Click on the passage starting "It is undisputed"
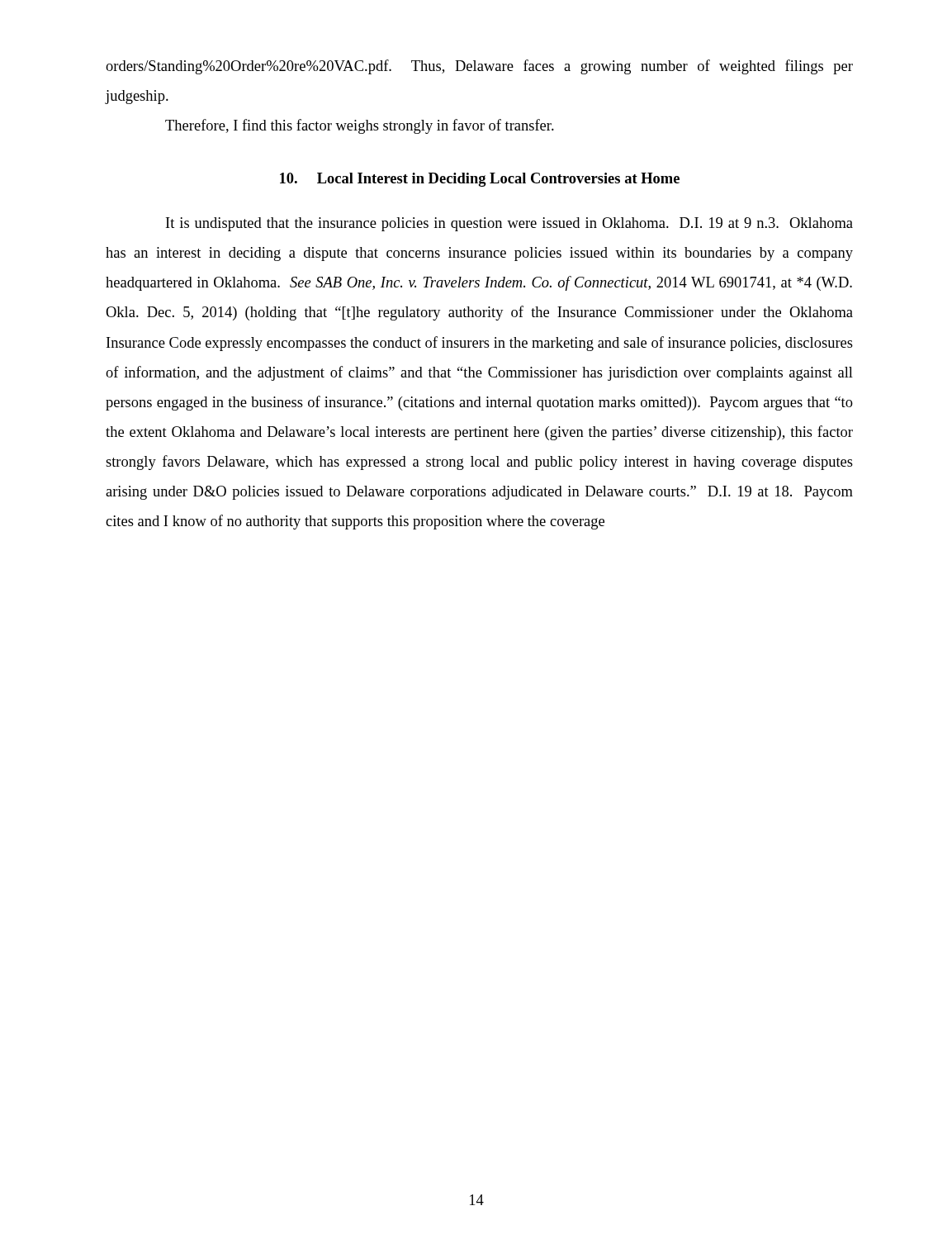Viewport: 952px width, 1239px height. tap(479, 372)
